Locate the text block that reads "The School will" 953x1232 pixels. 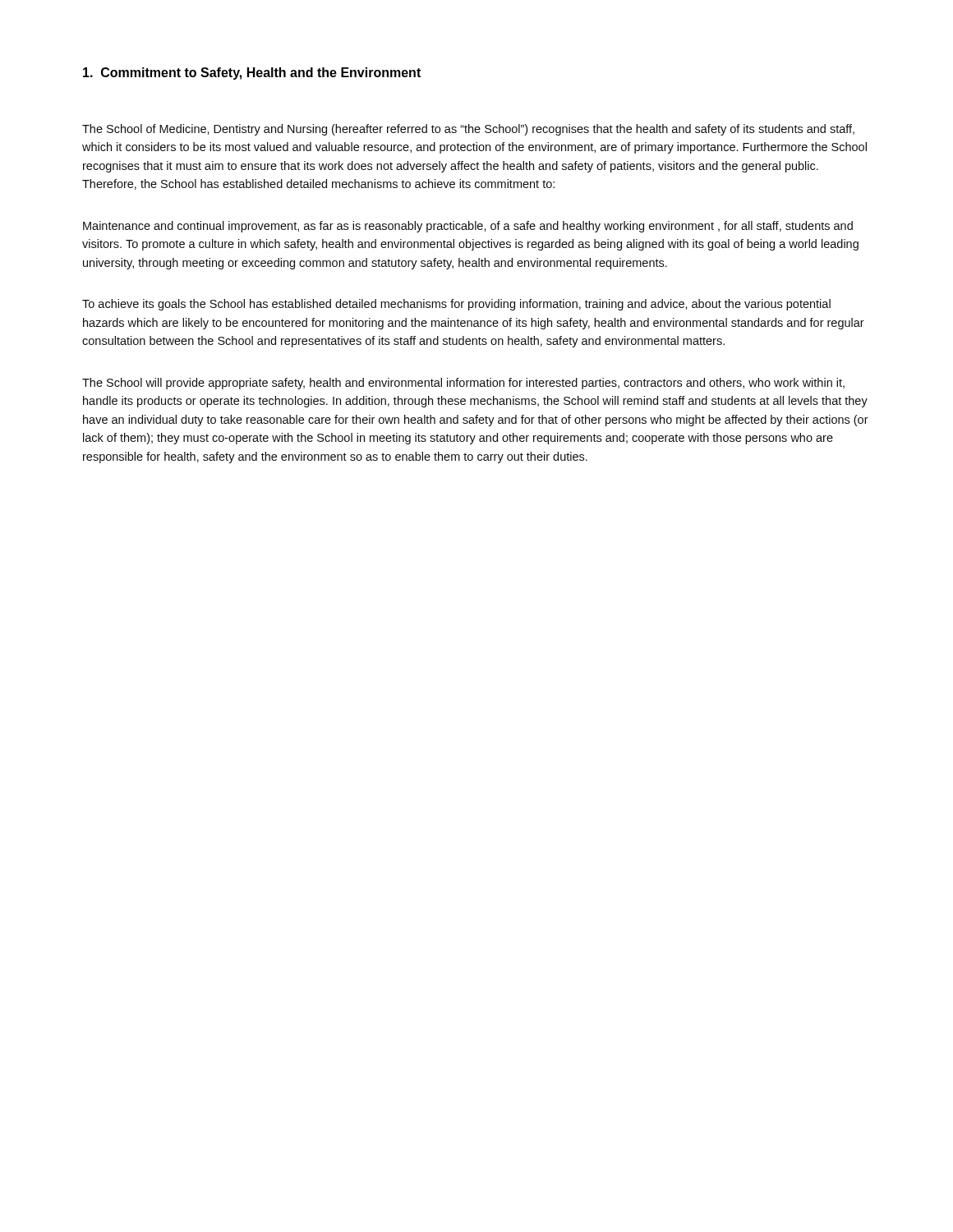pos(475,419)
